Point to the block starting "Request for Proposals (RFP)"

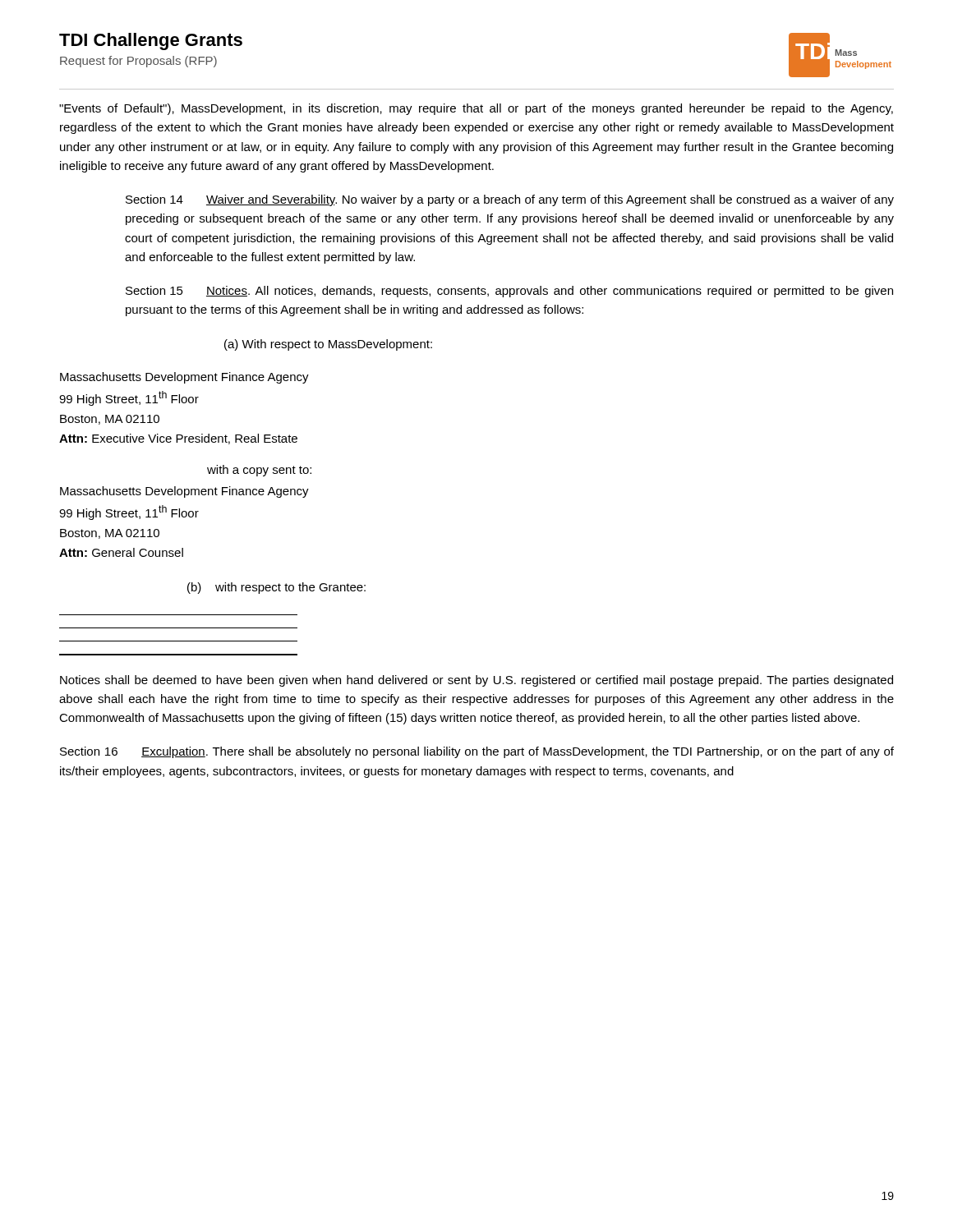click(138, 61)
